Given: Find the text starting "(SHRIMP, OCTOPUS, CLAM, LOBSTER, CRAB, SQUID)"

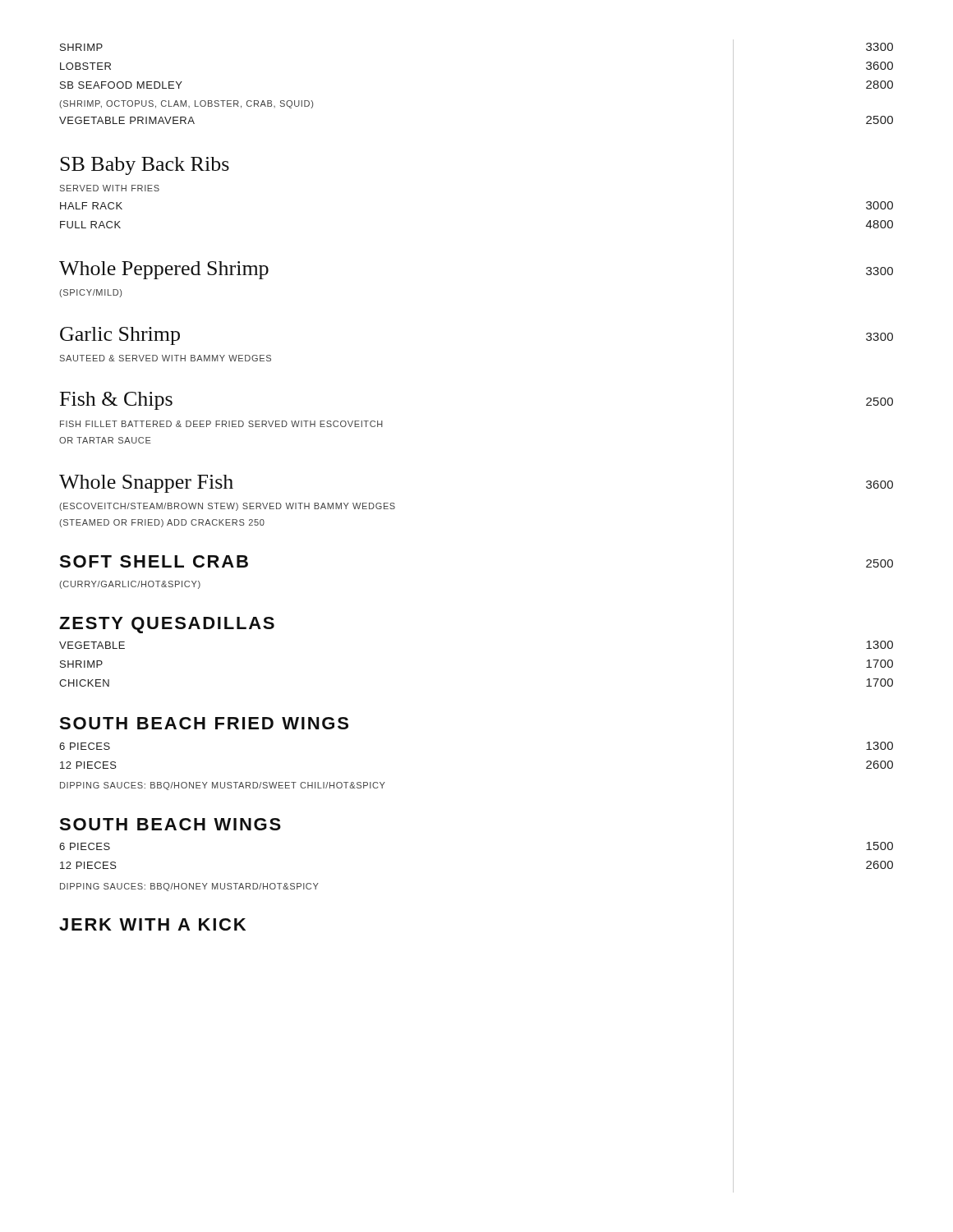Looking at the screenshot, I should tap(187, 104).
